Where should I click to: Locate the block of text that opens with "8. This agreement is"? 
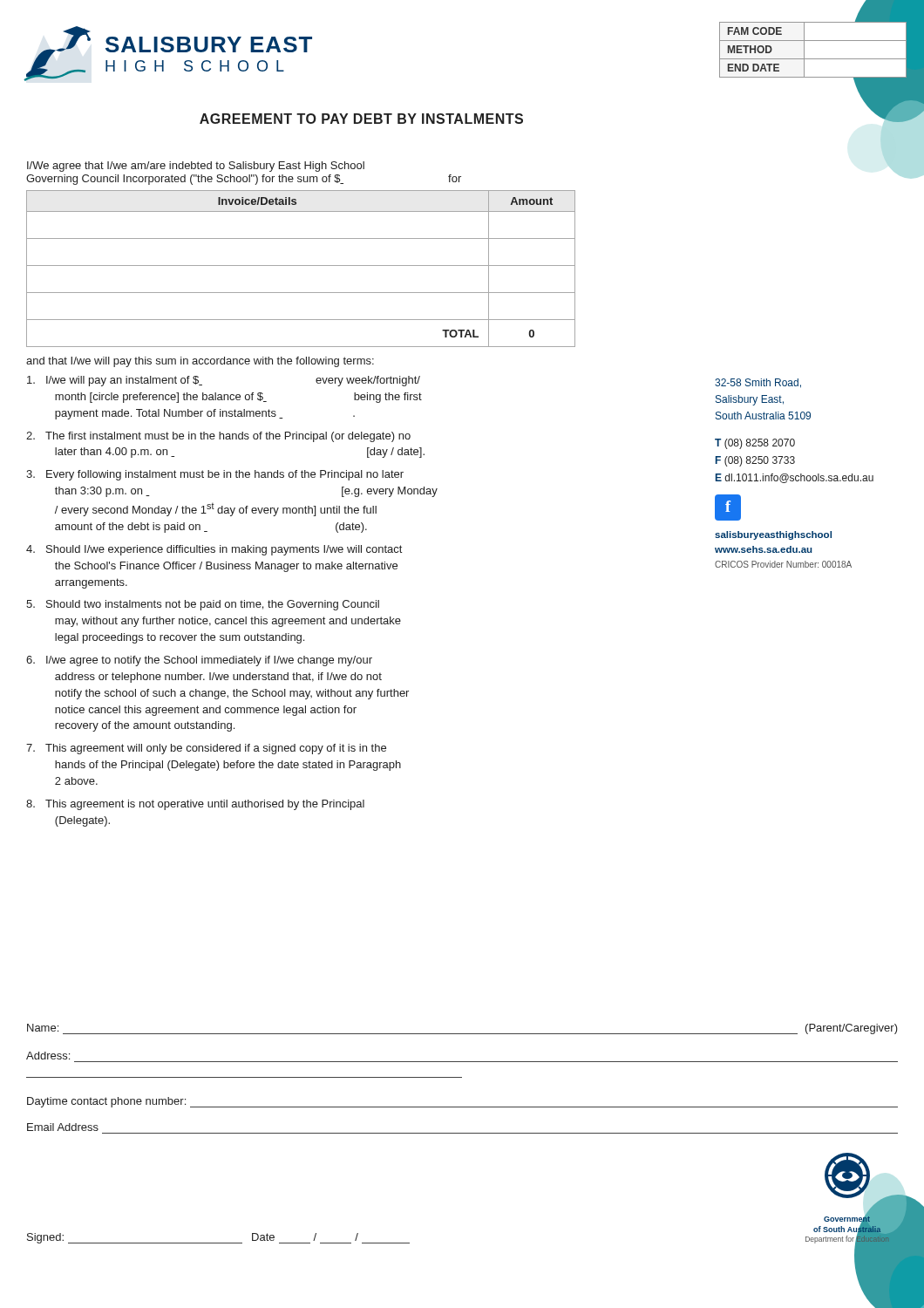195,805
